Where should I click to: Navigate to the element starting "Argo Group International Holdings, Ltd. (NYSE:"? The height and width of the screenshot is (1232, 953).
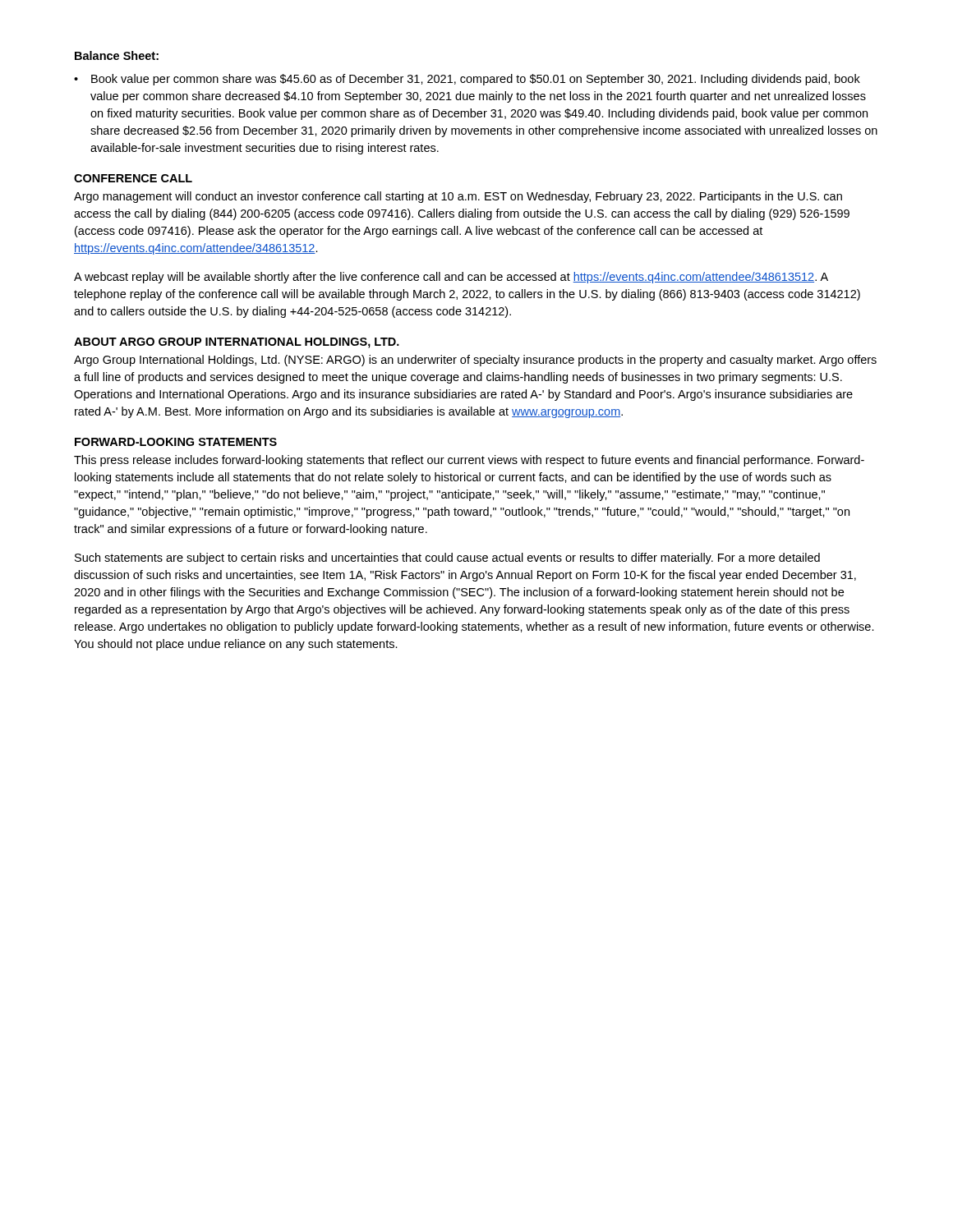(475, 386)
